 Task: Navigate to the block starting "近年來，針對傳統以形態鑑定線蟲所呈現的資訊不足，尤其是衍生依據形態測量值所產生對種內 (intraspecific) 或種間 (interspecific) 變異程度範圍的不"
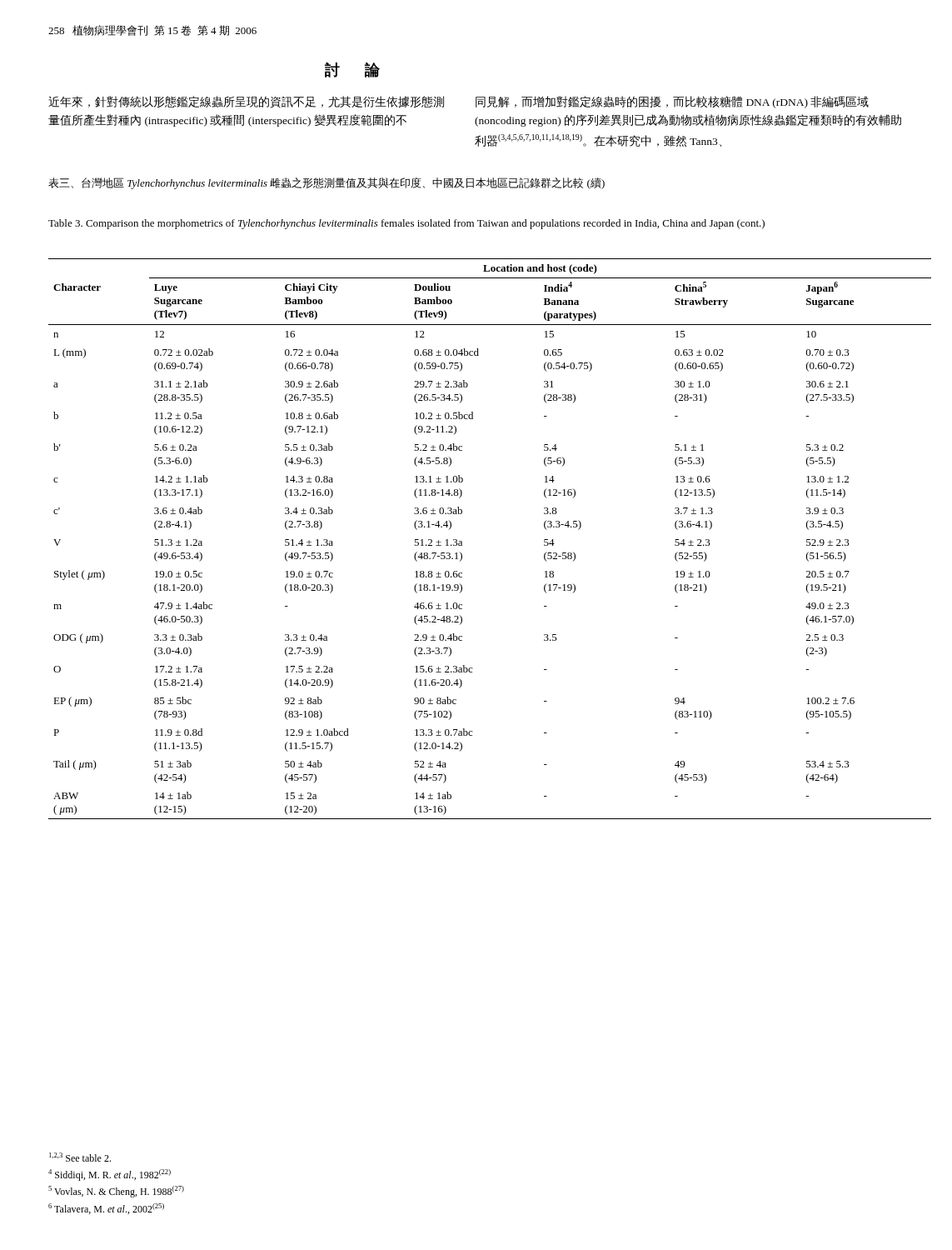[247, 111]
